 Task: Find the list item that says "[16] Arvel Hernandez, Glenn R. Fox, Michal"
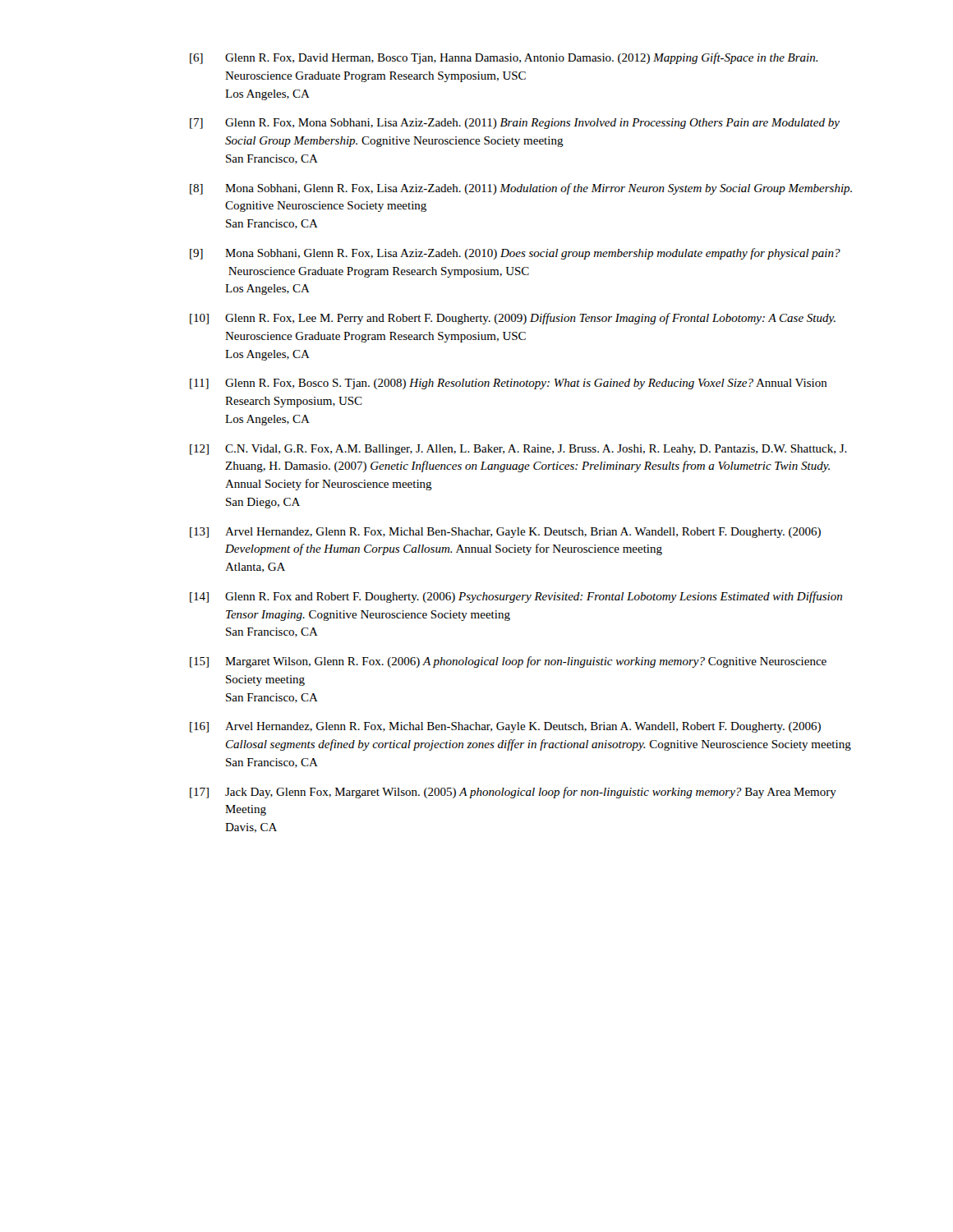click(526, 745)
